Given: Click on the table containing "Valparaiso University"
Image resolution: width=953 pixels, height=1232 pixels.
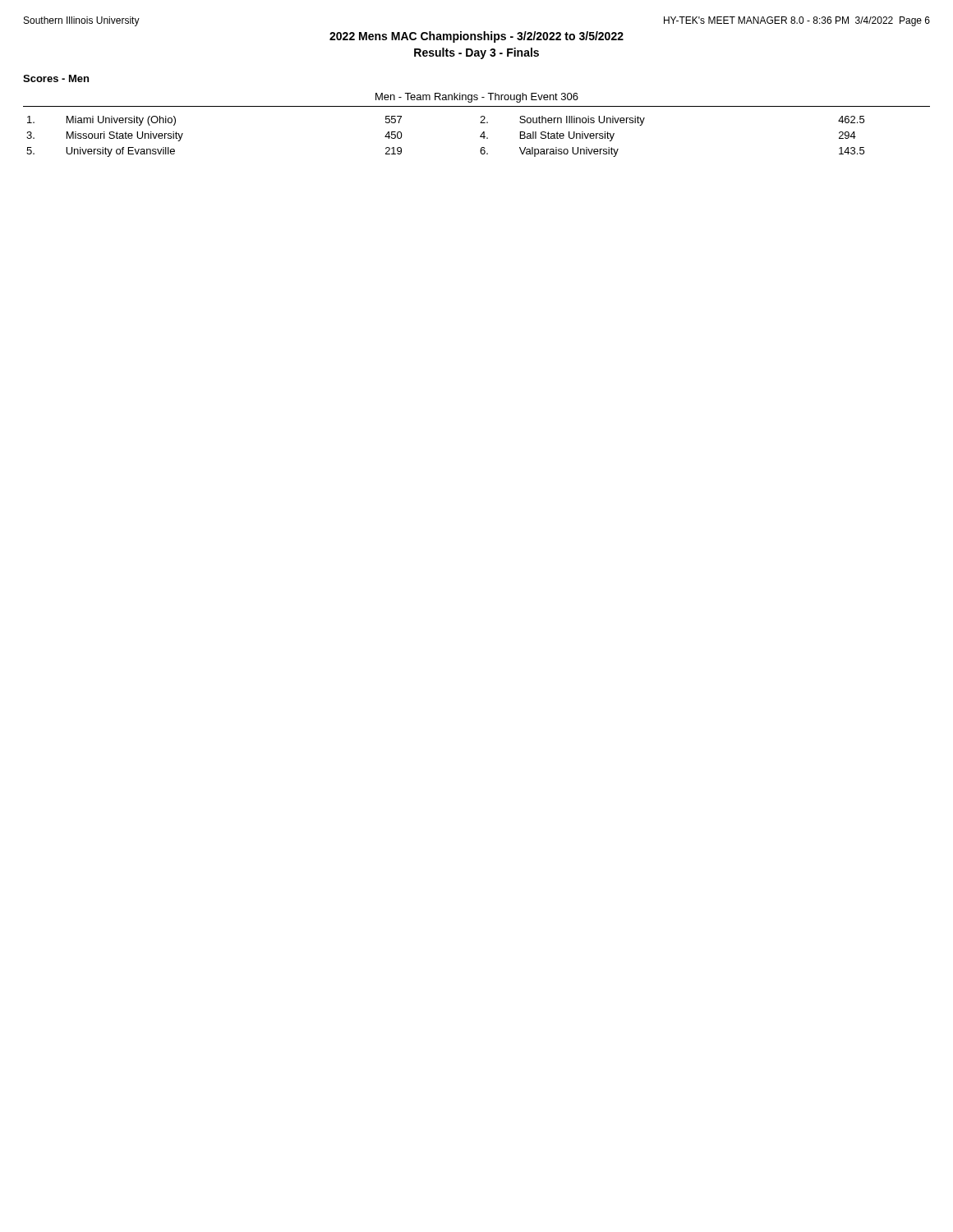Looking at the screenshot, I should [476, 124].
